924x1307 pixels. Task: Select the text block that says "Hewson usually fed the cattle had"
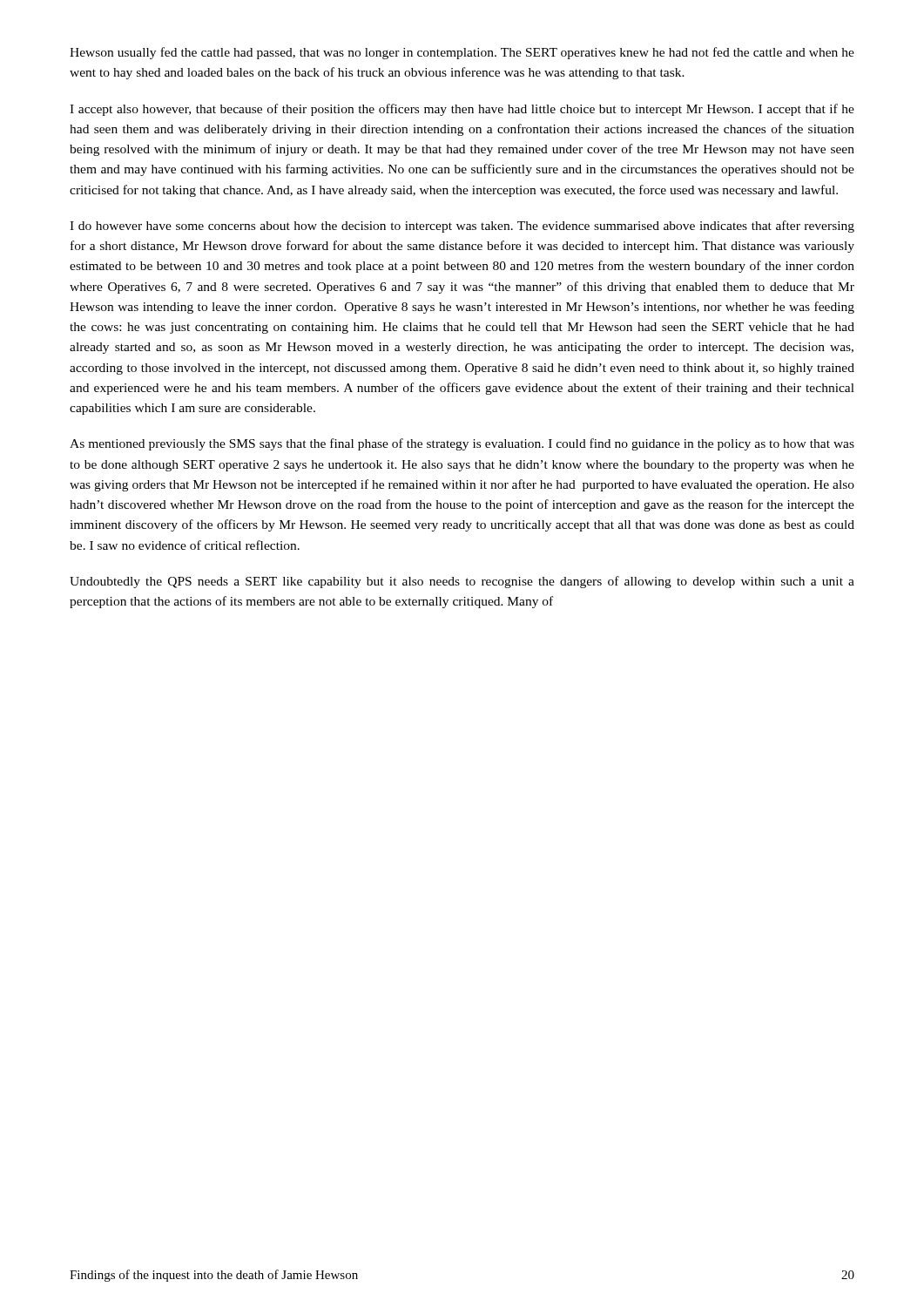pyautogui.click(x=462, y=62)
